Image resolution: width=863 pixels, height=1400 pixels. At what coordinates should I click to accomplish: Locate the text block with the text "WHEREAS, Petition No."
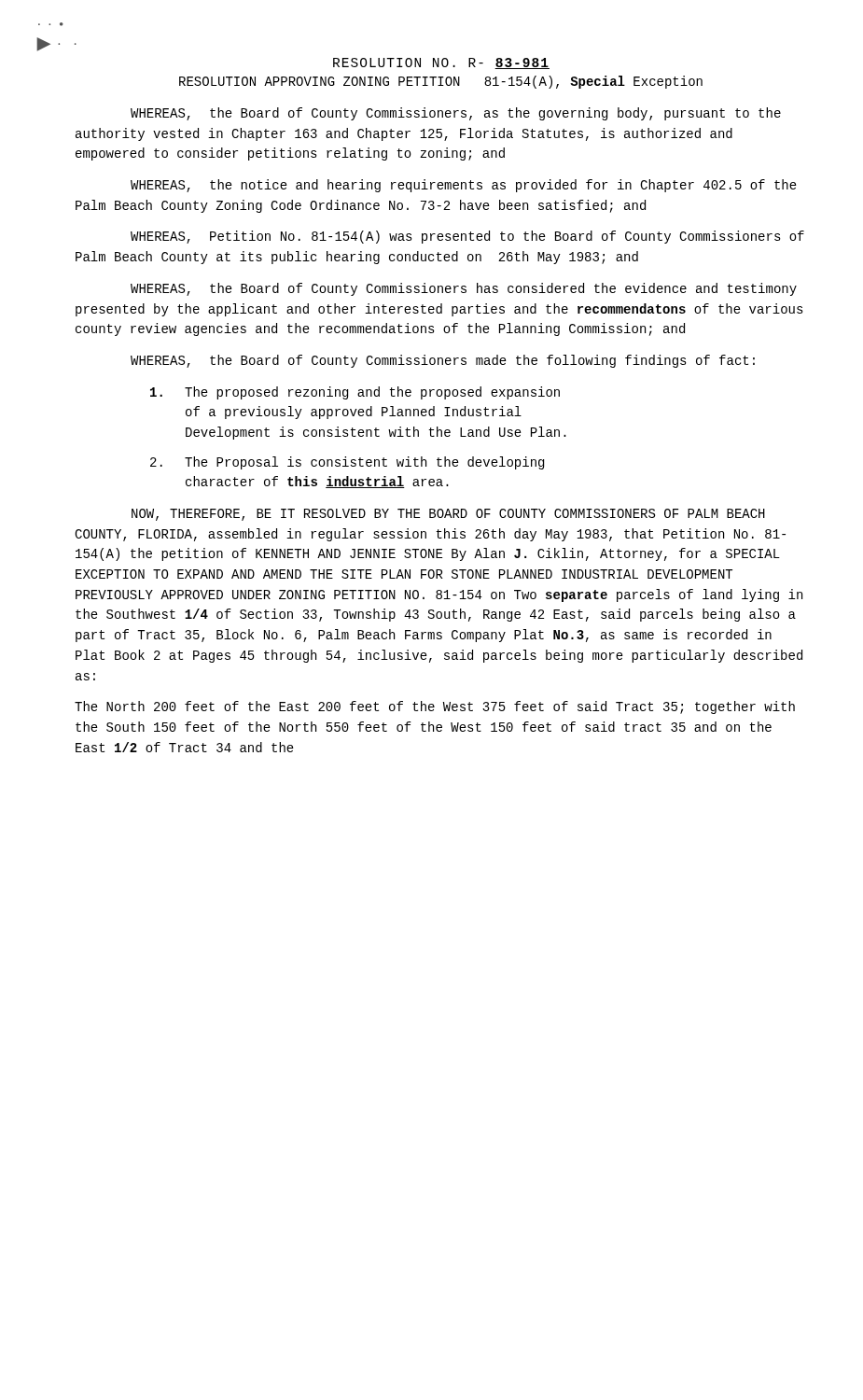click(440, 248)
